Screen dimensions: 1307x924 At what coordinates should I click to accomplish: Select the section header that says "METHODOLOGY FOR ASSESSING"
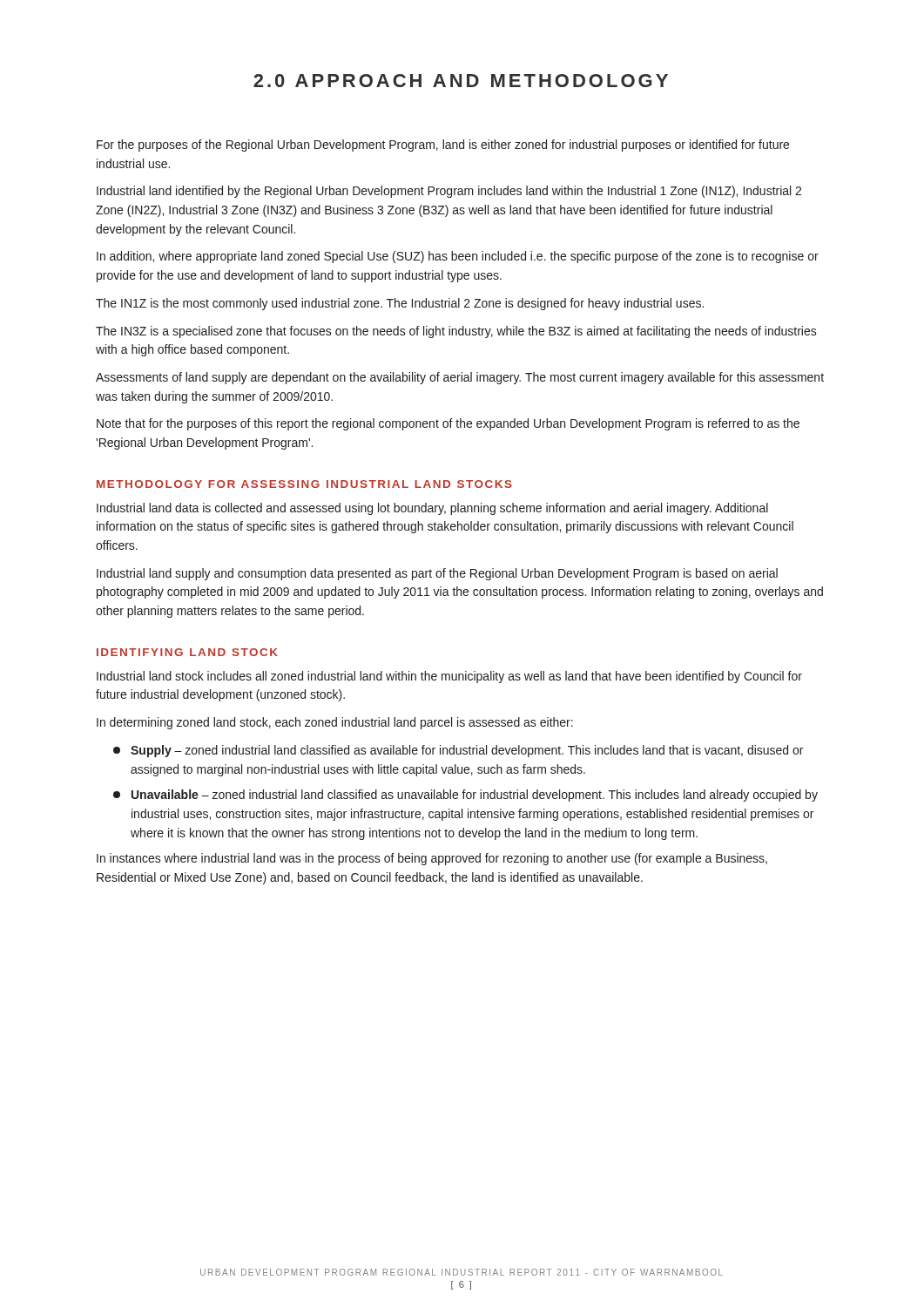[305, 484]
